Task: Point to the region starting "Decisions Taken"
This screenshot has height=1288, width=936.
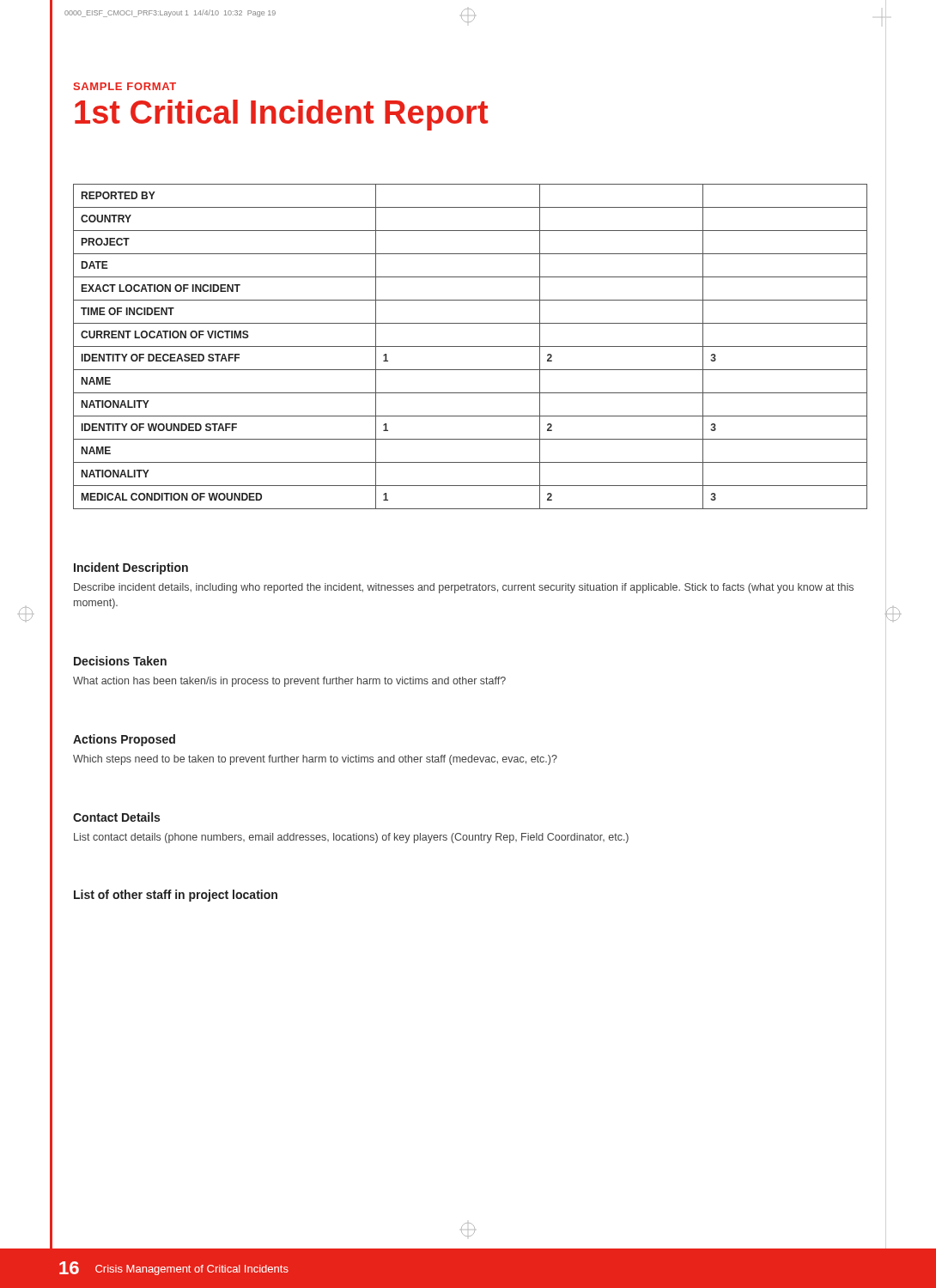Action: point(120,661)
